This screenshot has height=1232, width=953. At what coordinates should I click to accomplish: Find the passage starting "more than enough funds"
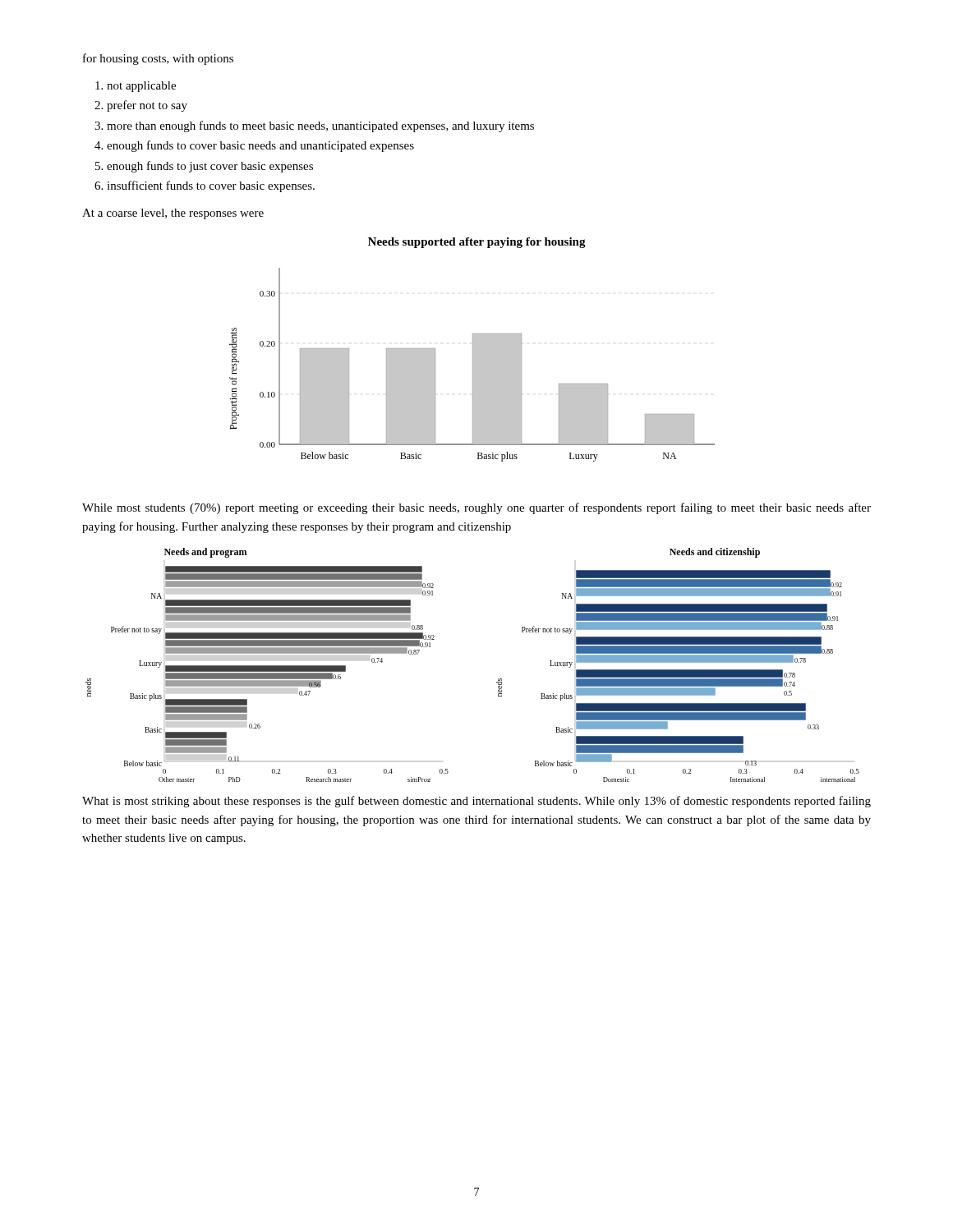321,125
